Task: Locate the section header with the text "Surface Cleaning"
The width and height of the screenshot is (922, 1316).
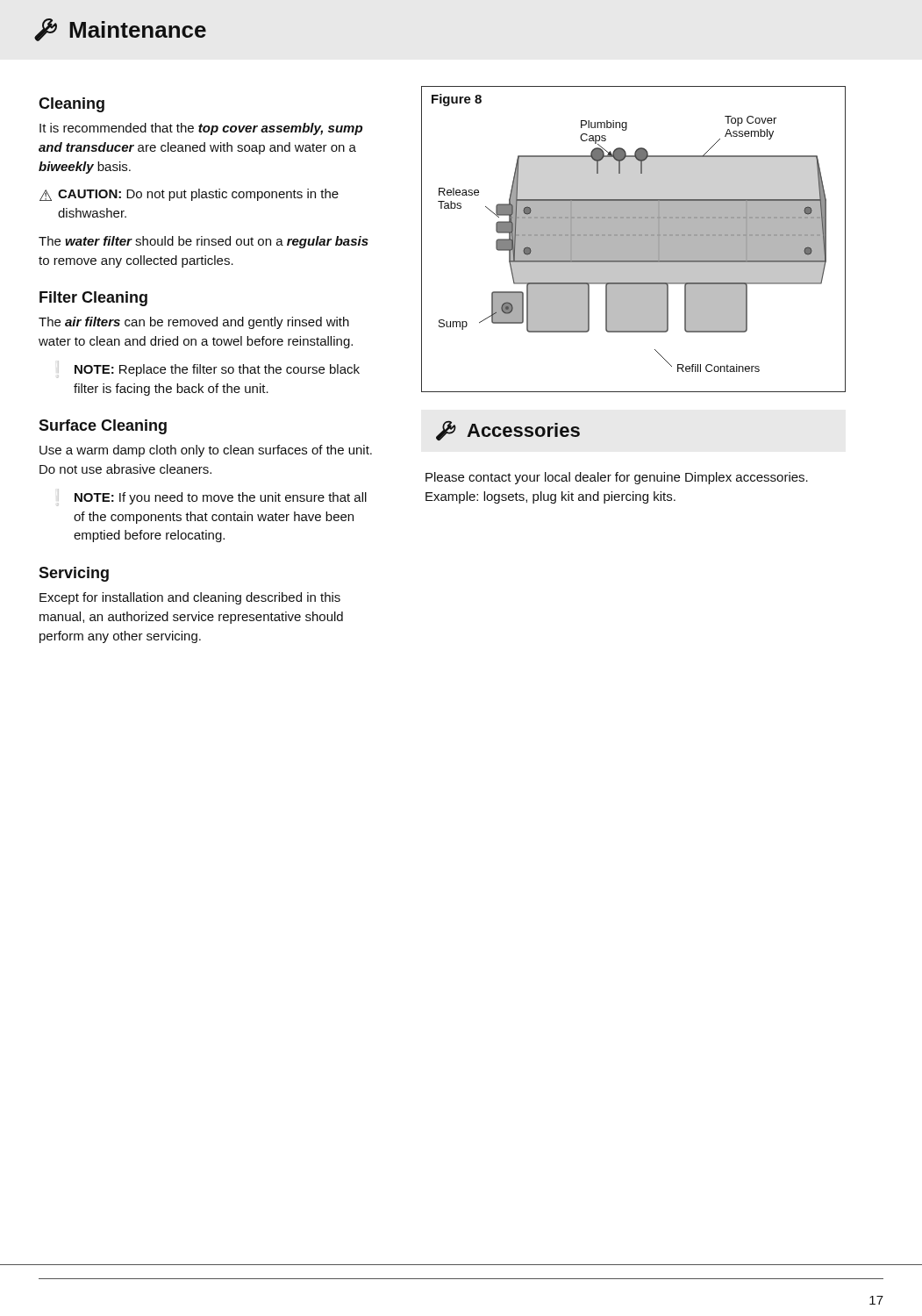Action: [103, 426]
